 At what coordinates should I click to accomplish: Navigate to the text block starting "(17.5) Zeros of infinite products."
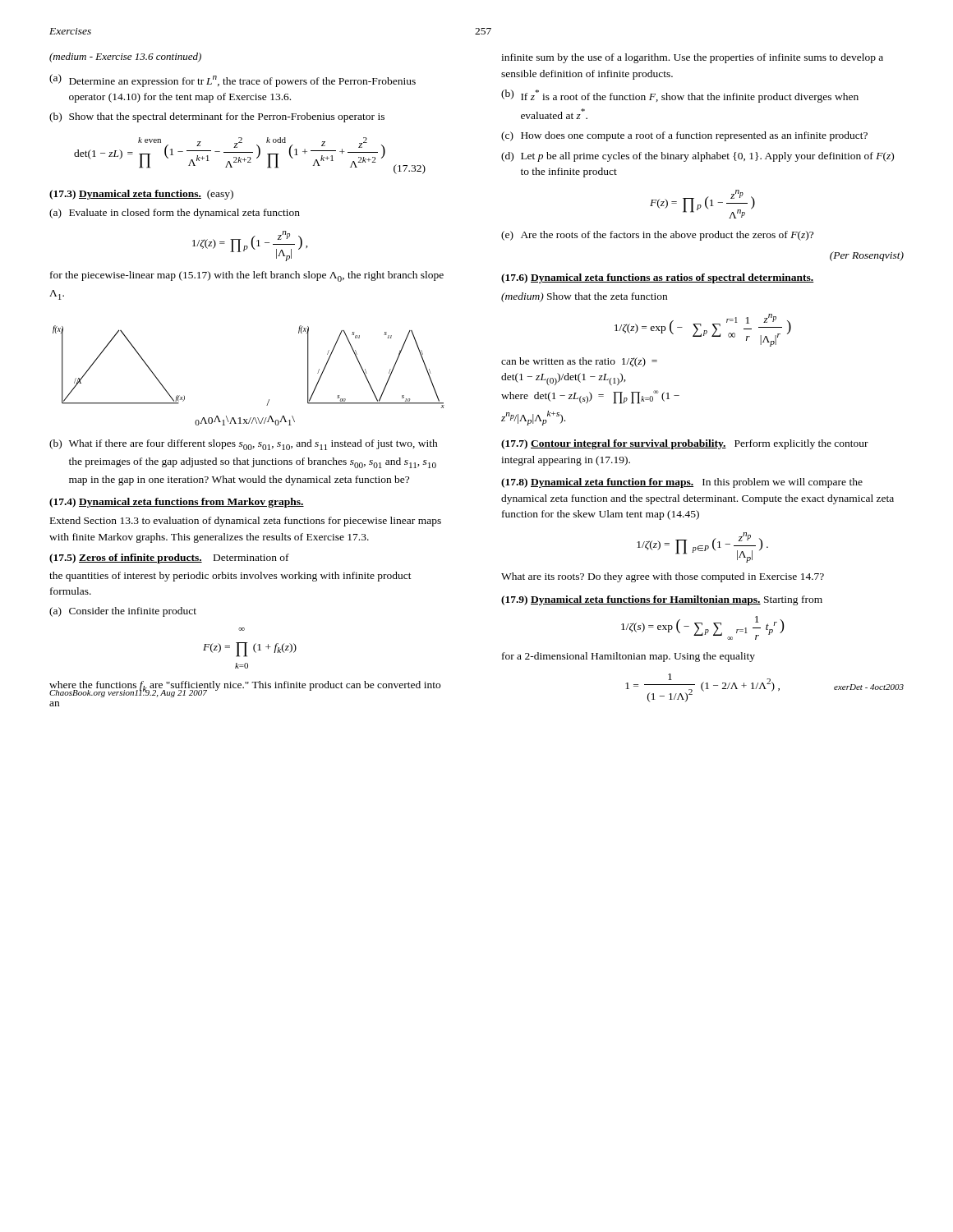(169, 557)
